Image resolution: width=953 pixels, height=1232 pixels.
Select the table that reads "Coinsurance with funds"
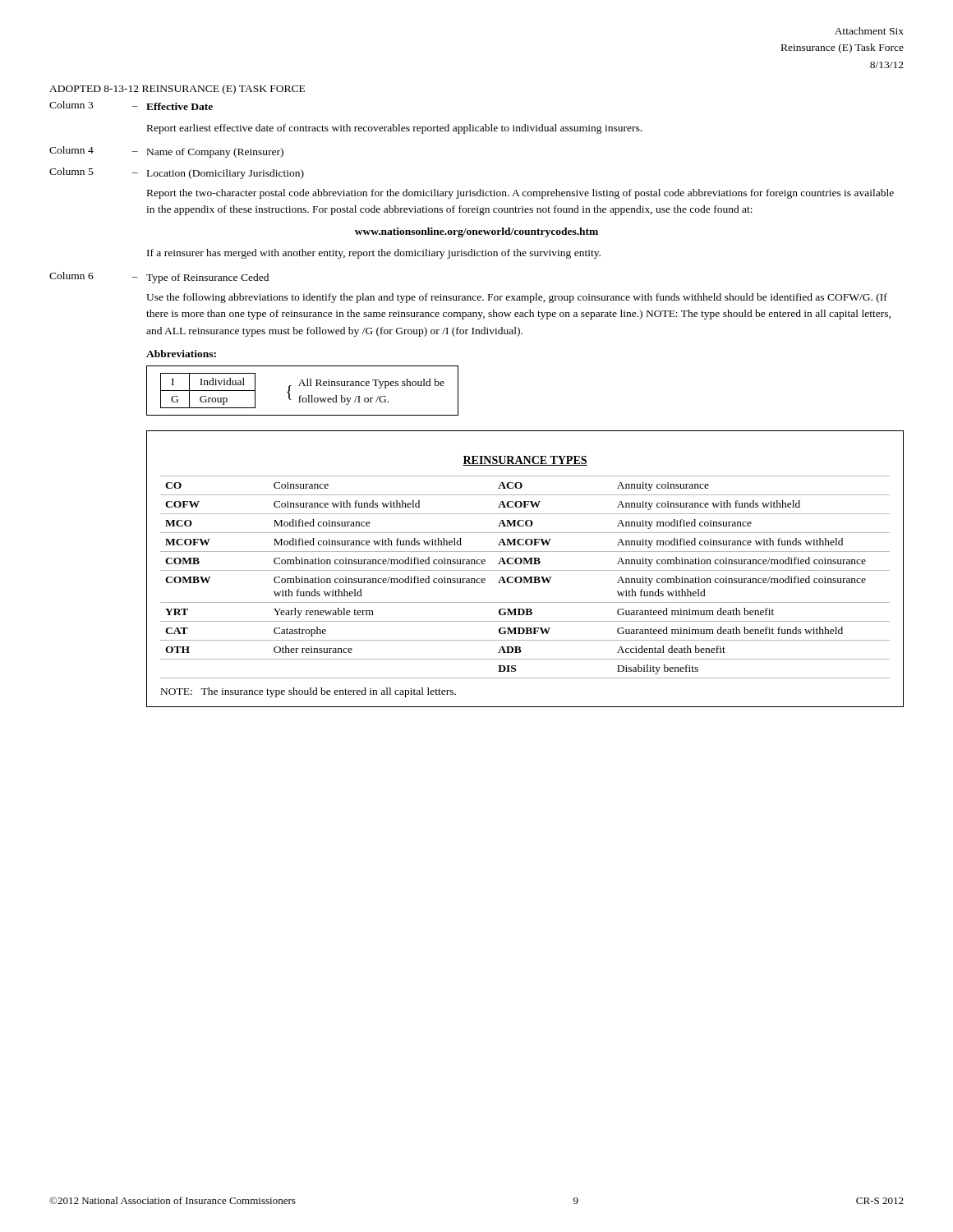point(525,587)
